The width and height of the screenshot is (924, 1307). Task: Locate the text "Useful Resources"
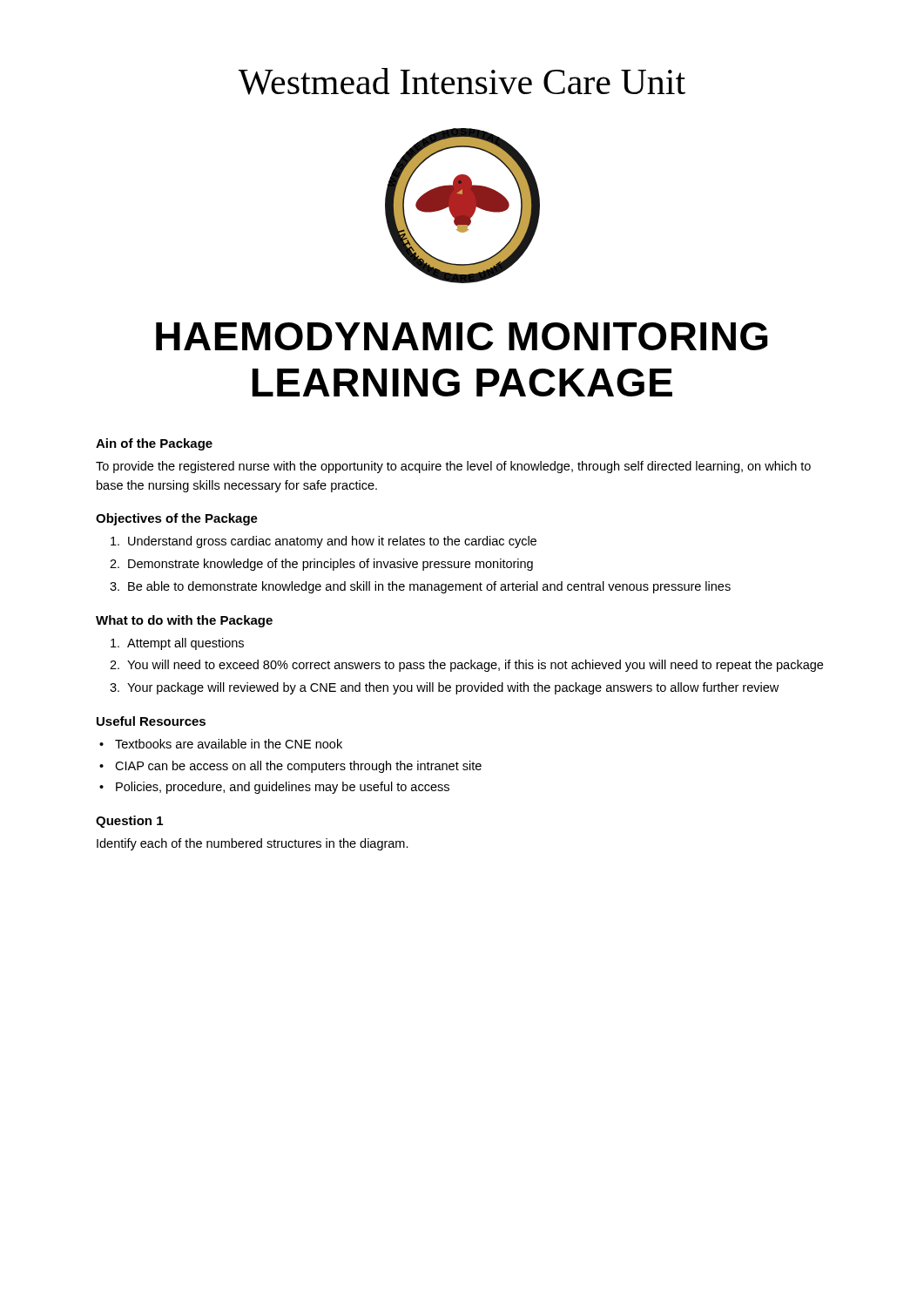coord(151,721)
